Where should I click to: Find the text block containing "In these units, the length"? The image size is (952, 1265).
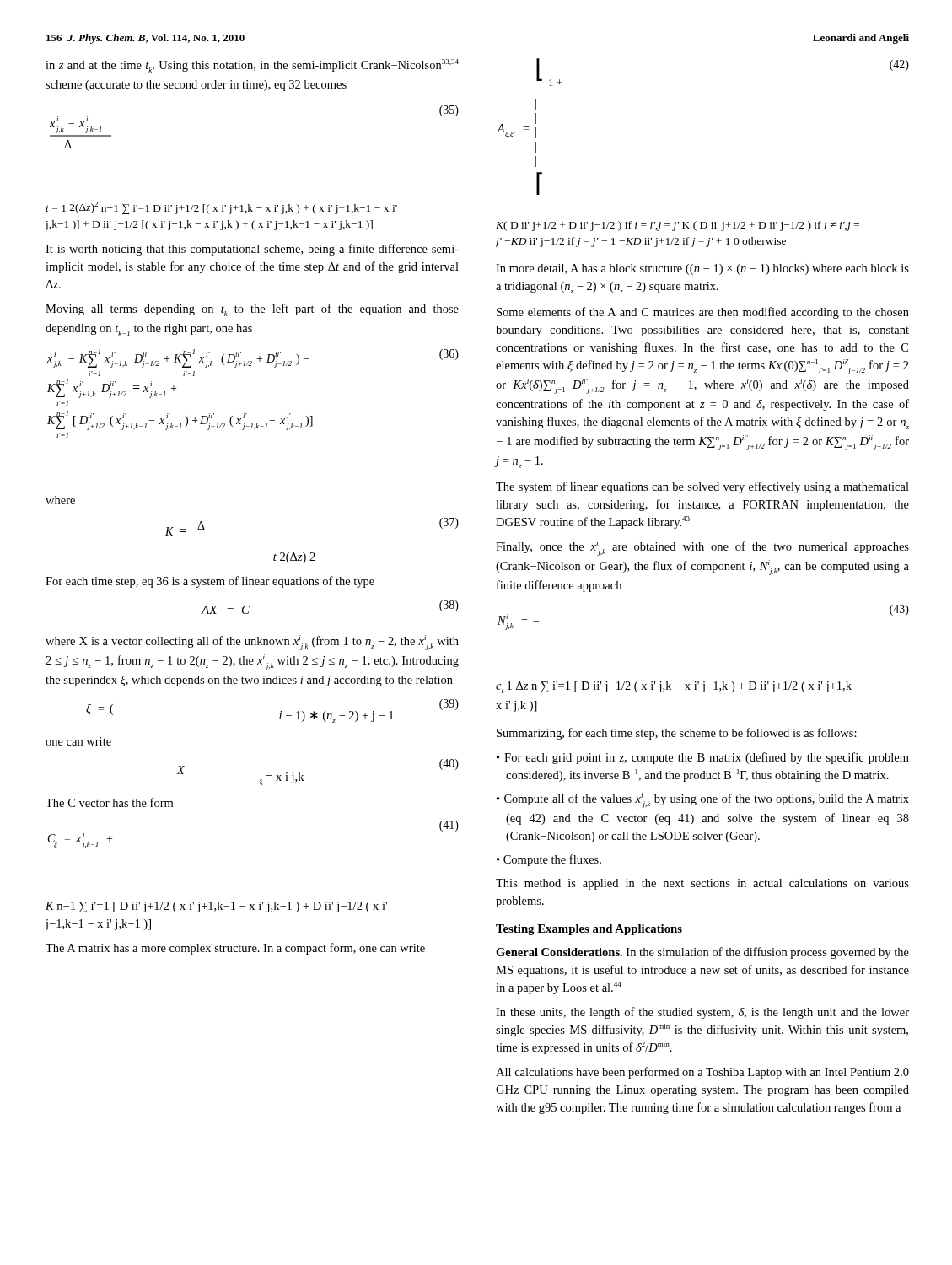click(702, 1030)
